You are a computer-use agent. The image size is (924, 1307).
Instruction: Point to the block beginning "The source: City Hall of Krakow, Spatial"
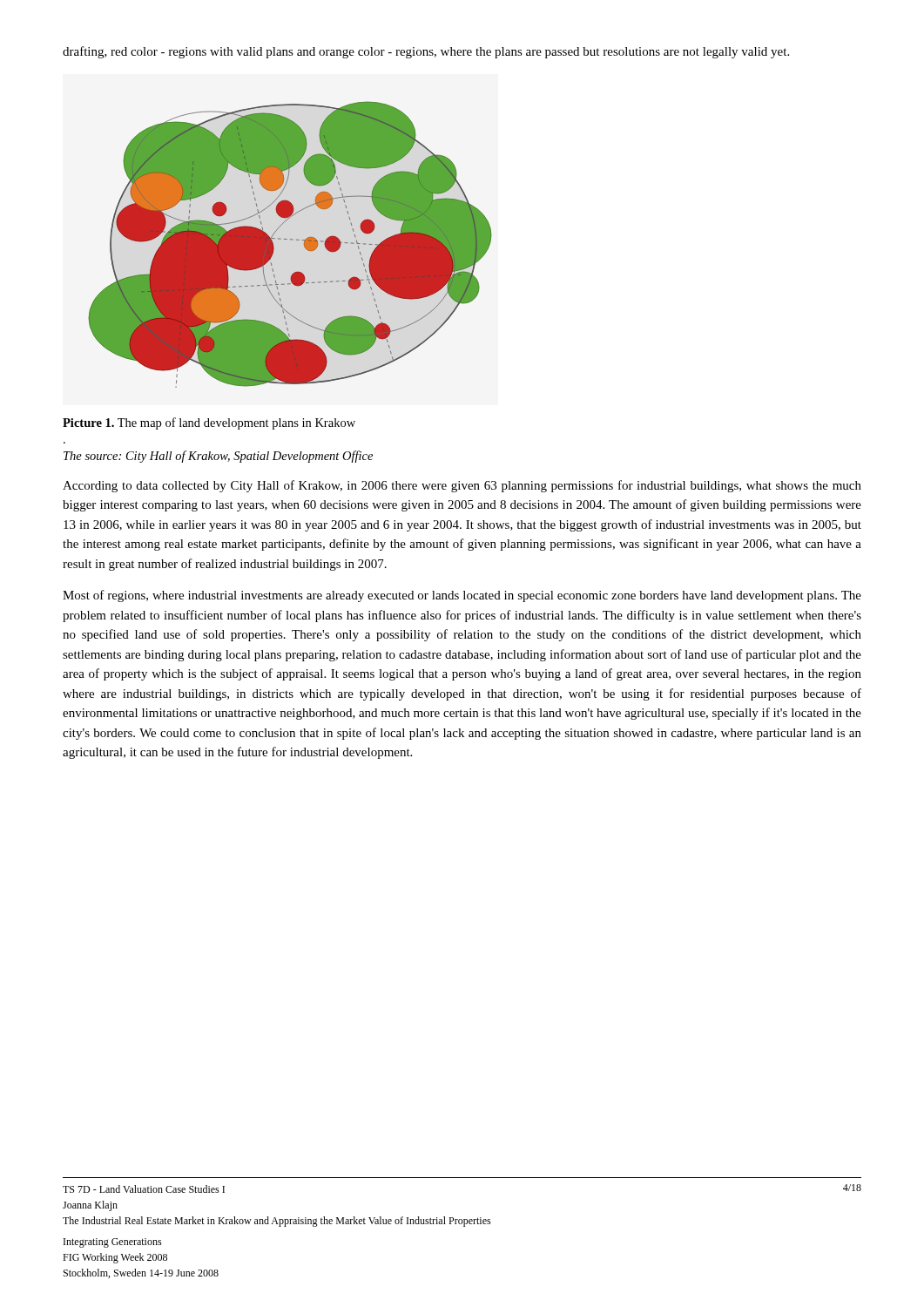point(218,455)
